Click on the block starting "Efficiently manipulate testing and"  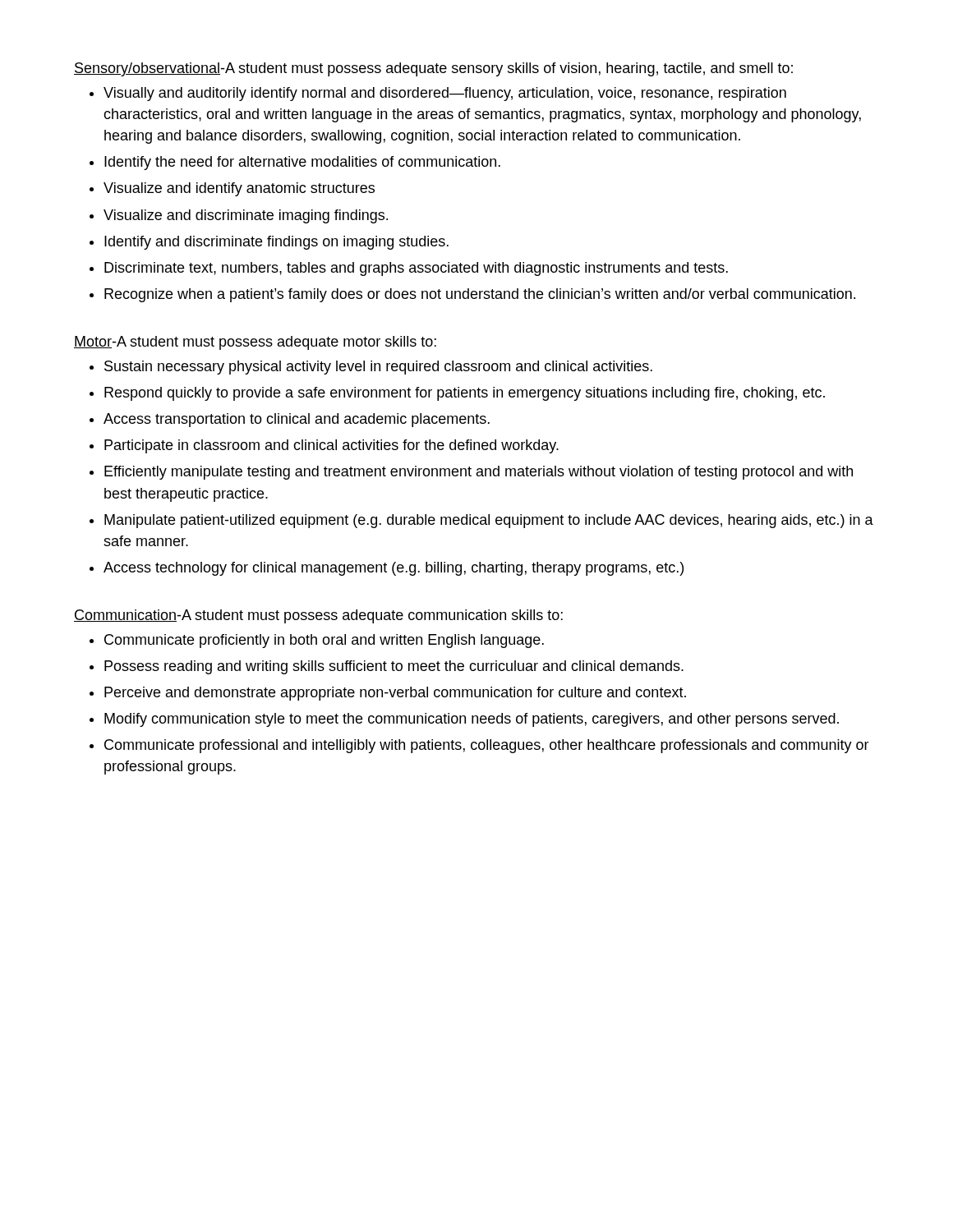click(479, 483)
